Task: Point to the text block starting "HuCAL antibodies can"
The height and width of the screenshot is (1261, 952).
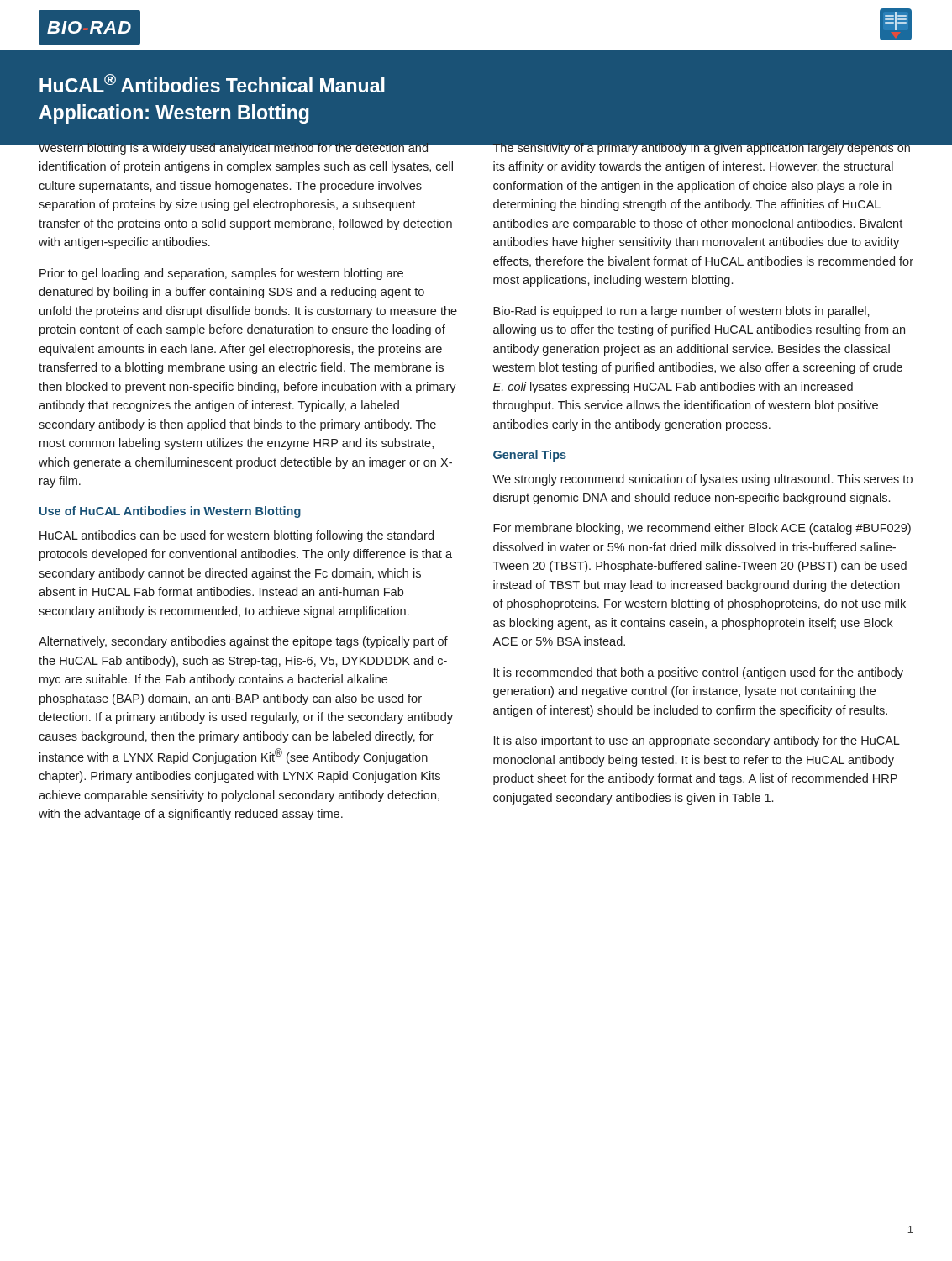Action: point(249,573)
